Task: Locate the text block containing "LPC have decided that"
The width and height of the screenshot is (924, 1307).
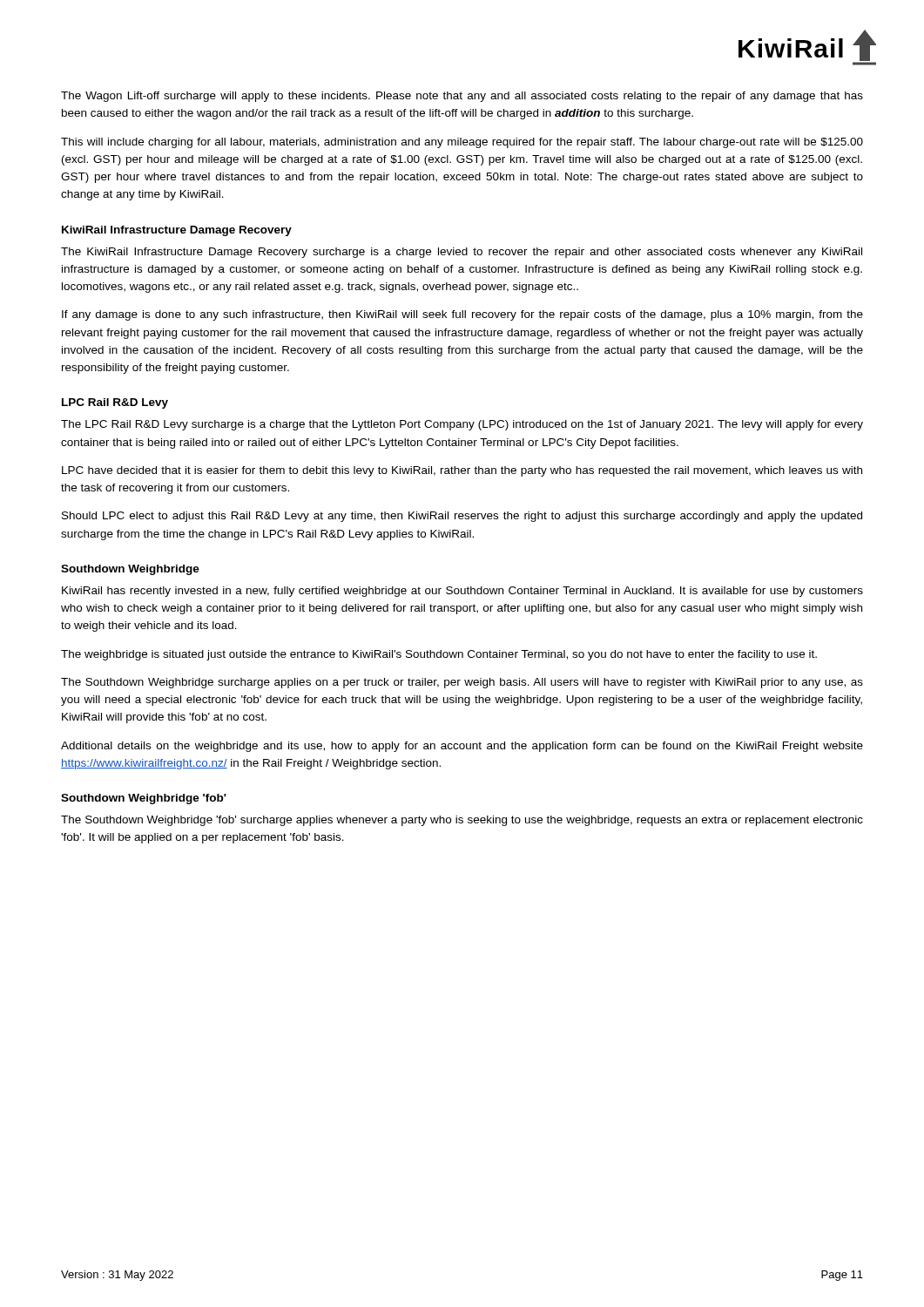Action: pos(462,479)
